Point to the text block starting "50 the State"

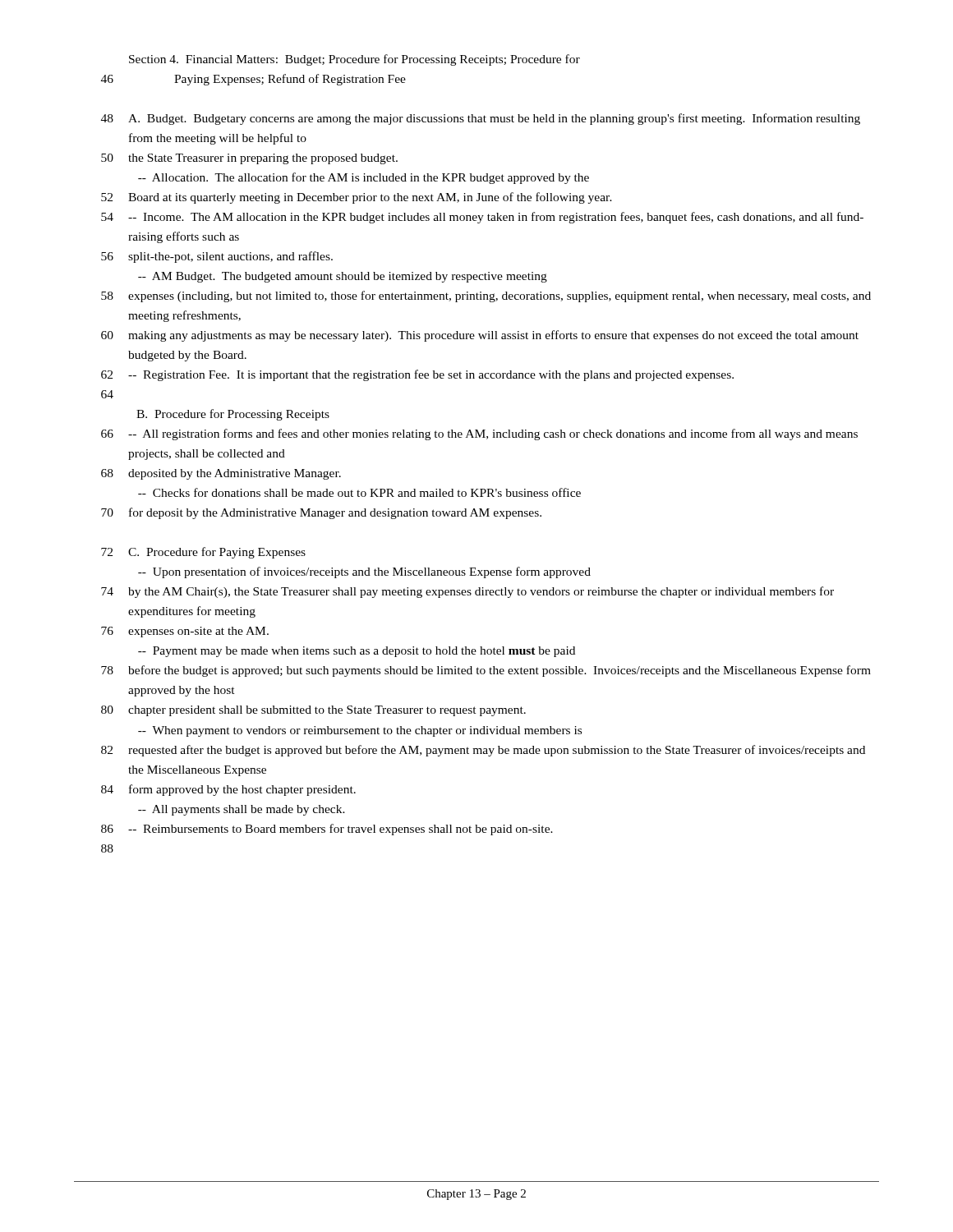click(476, 168)
